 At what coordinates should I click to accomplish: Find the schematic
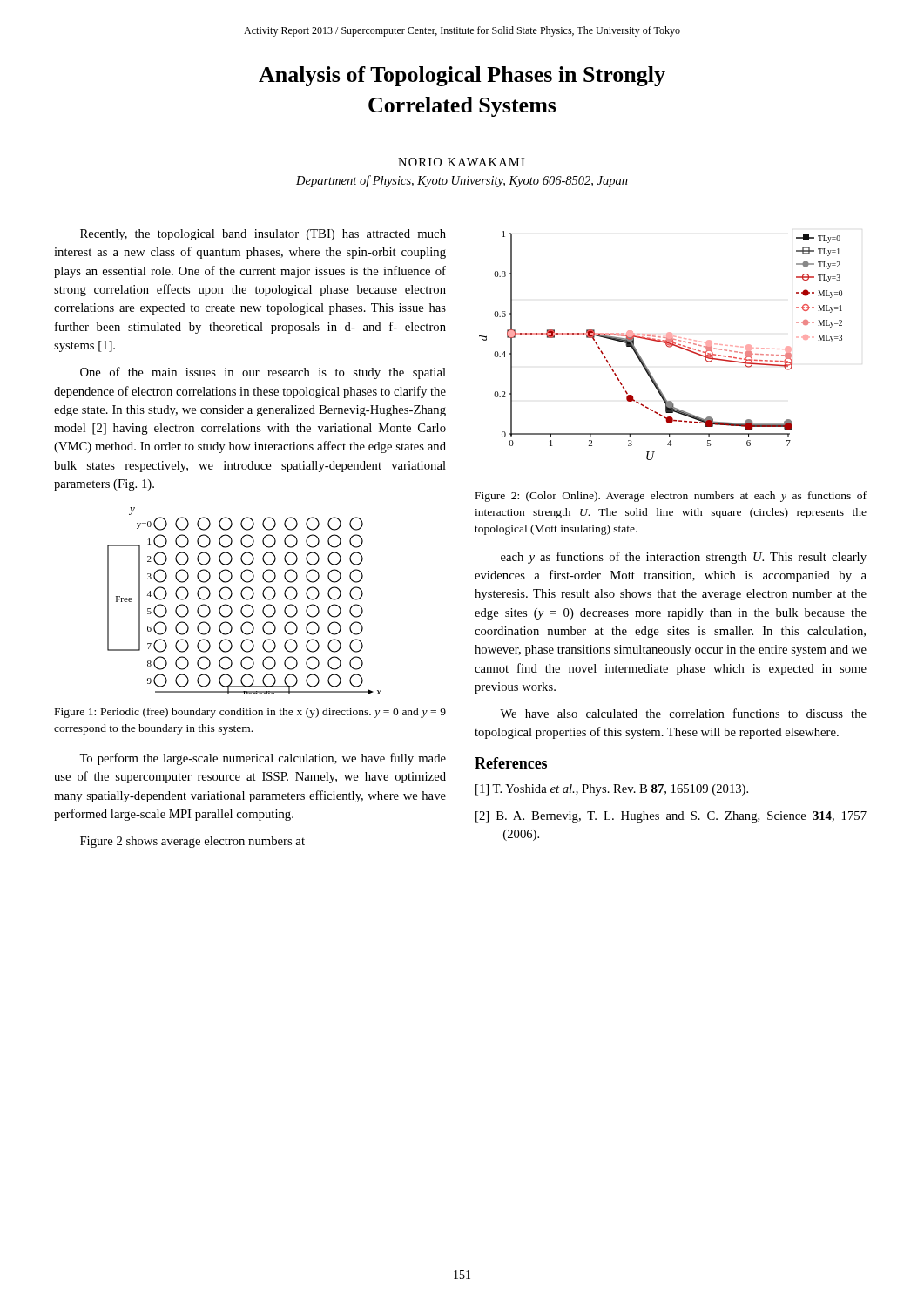[x=250, y=600]
